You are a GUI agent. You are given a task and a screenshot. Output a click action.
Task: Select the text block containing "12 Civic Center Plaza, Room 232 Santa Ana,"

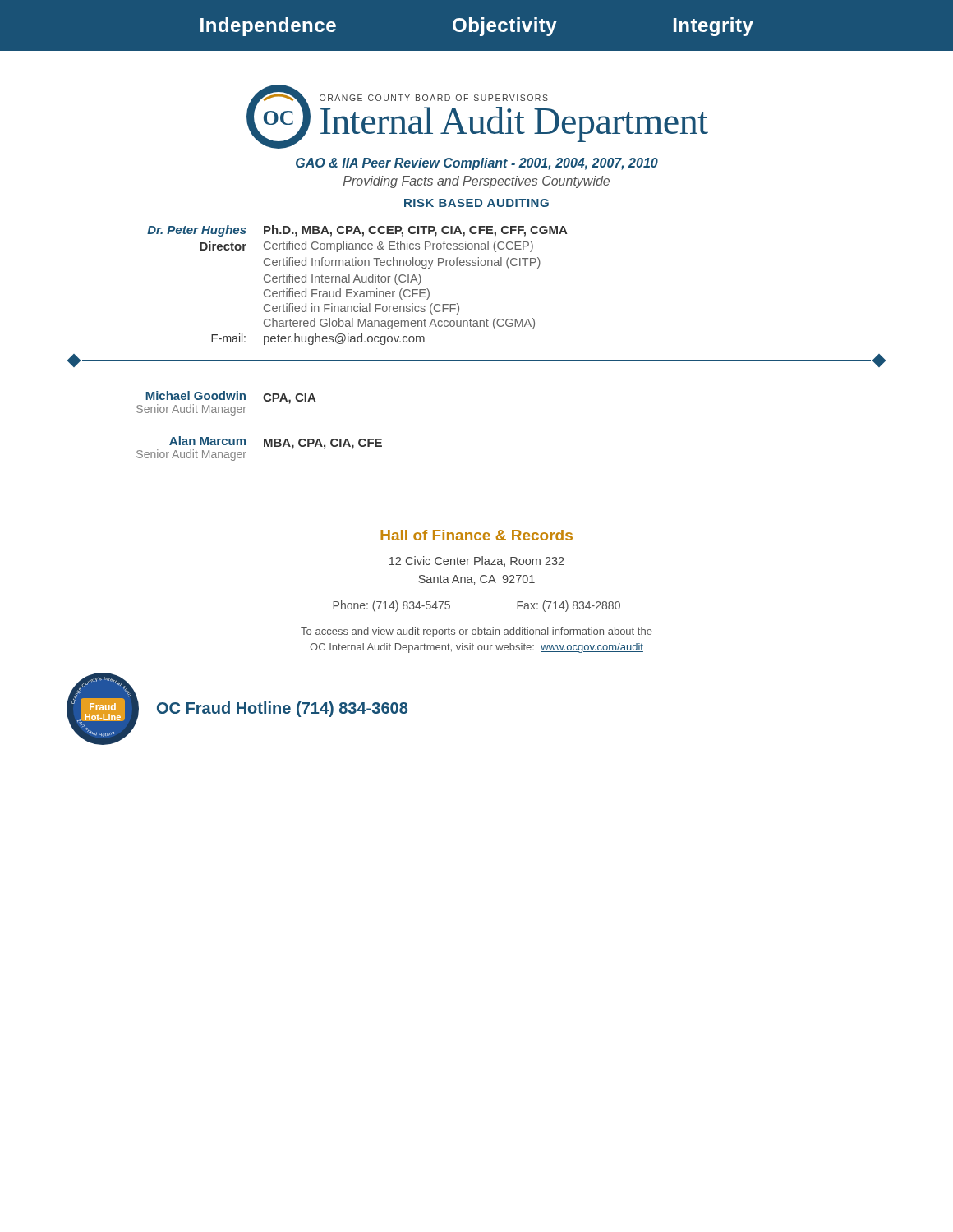click(476, 570)
